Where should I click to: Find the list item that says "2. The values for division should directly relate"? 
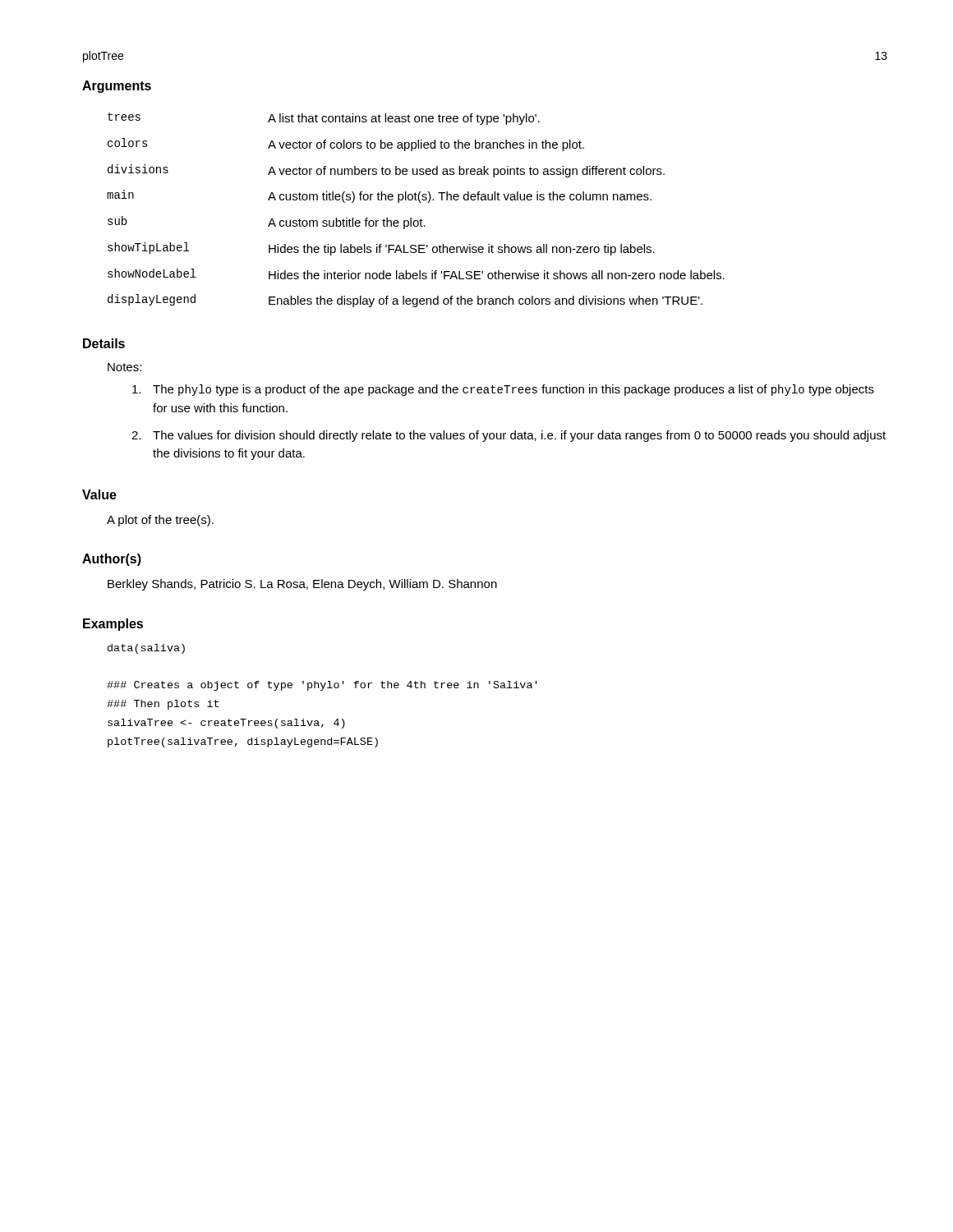click(509, 444)
